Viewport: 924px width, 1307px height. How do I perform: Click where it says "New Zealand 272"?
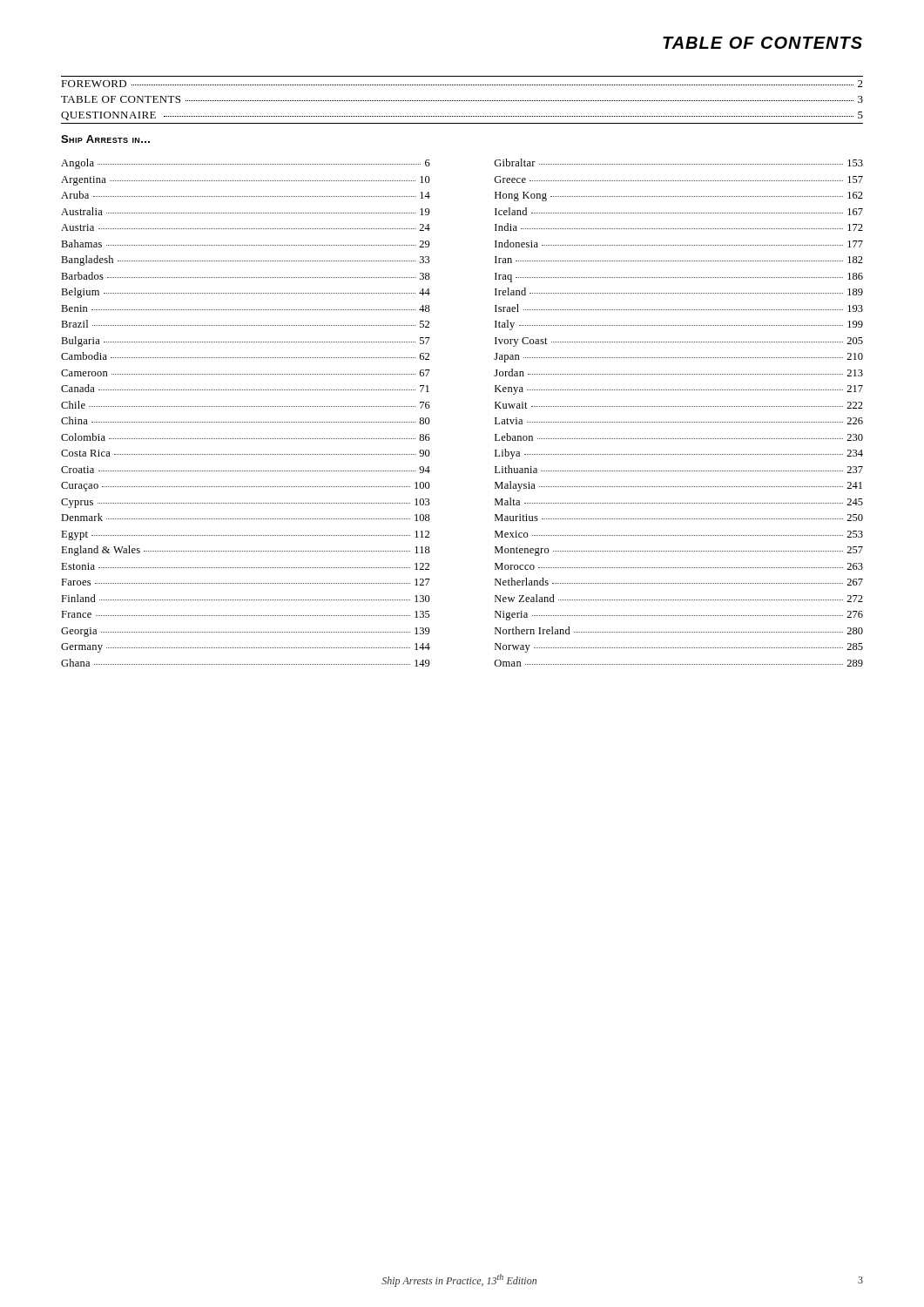pyautogui.click(x=679, y=599)
